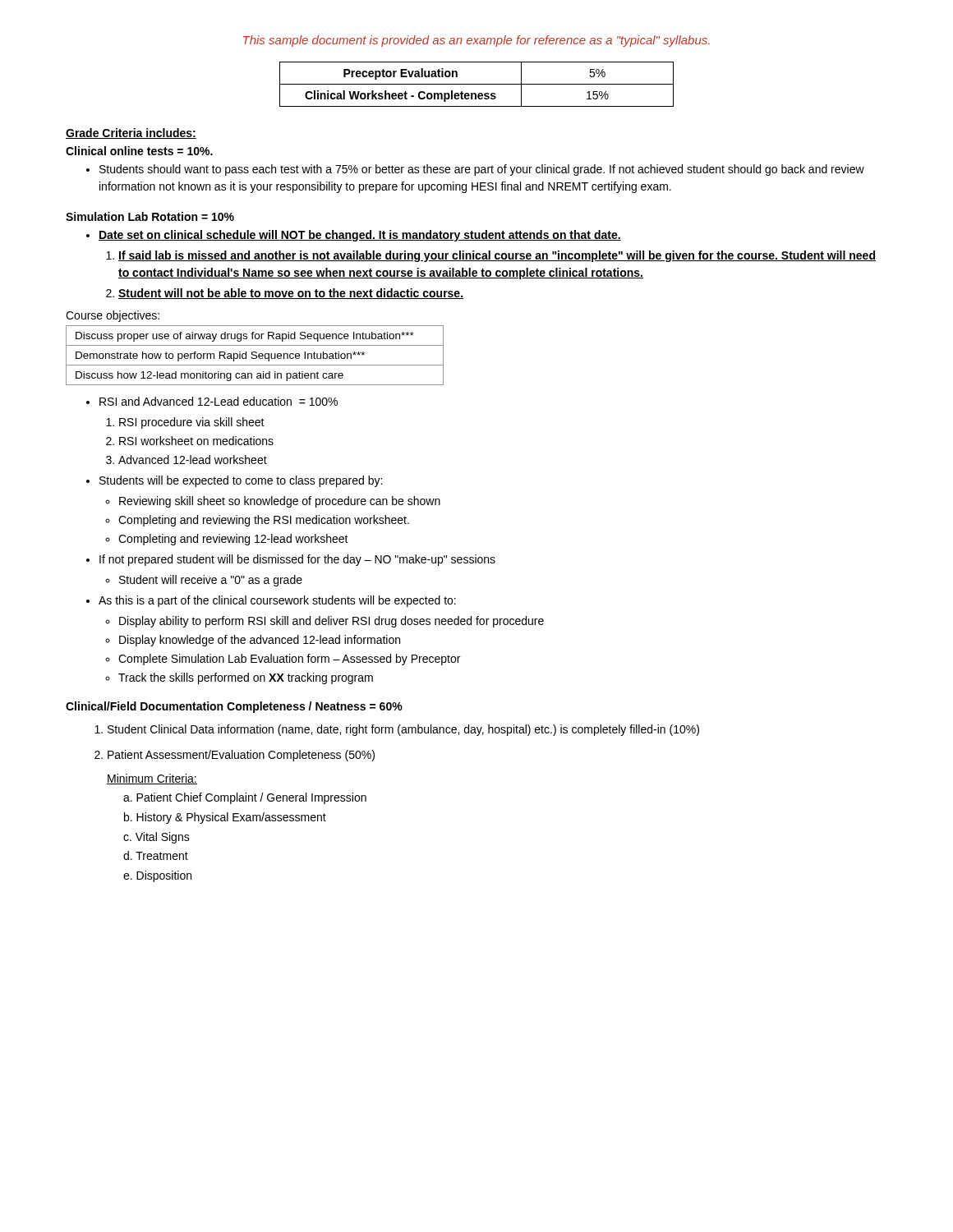Navigate to the element starting "Students should want to pass each"

[481, 178]
